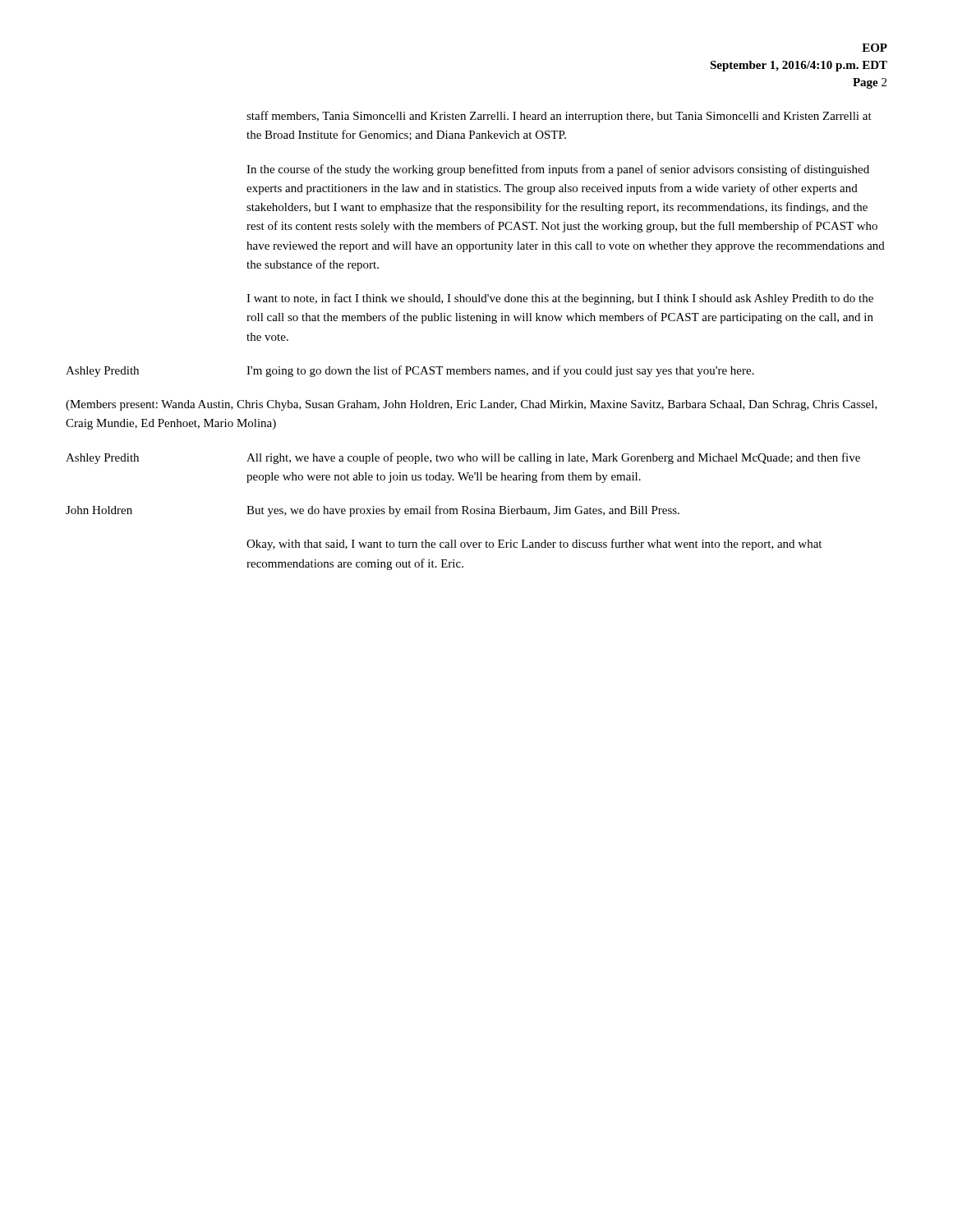
Task: Locate the block of text that opens with "Ashley Predith All"
Action: coord(476,467)
